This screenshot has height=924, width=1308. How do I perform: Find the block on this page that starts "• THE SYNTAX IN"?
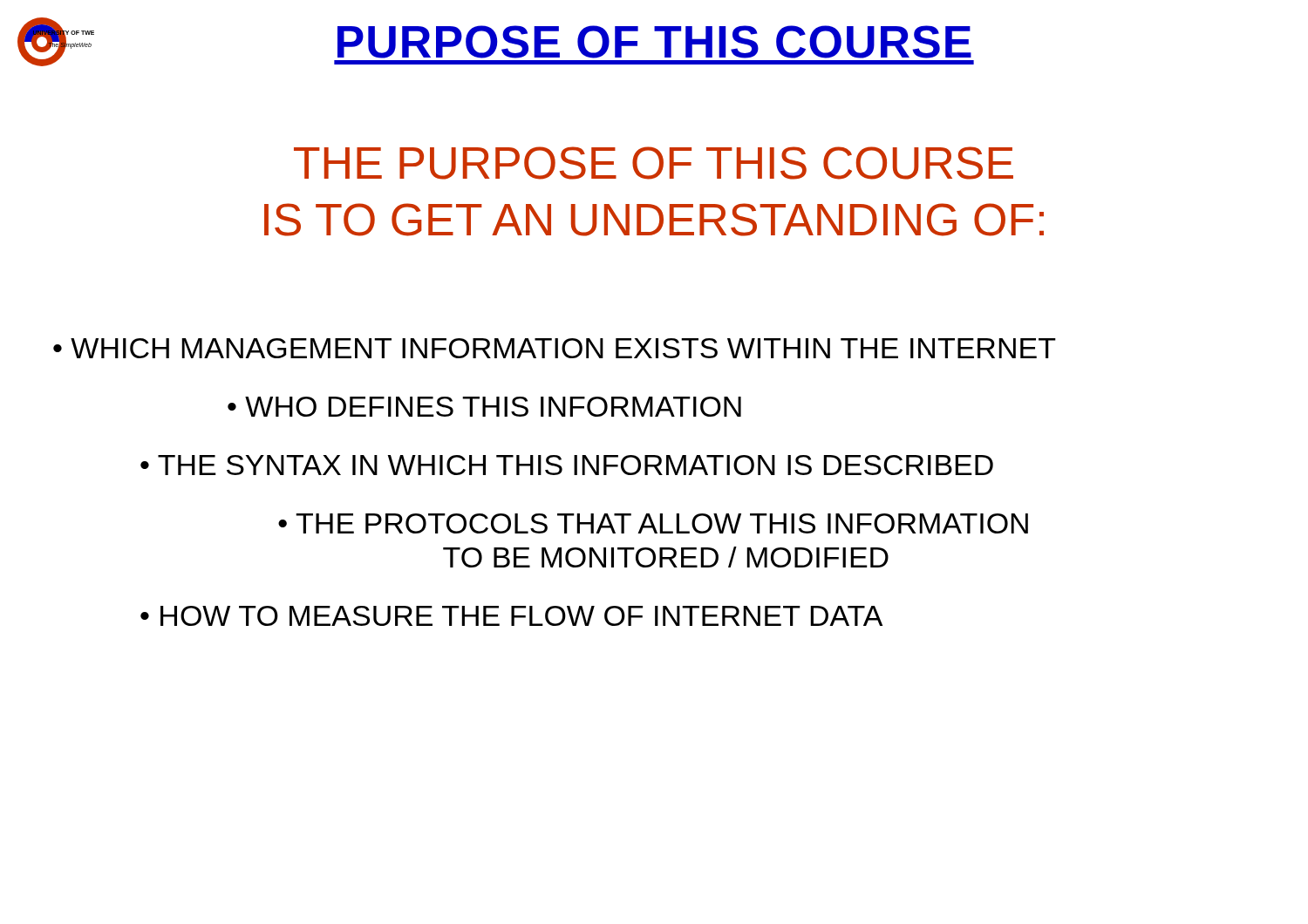point(567,465)
